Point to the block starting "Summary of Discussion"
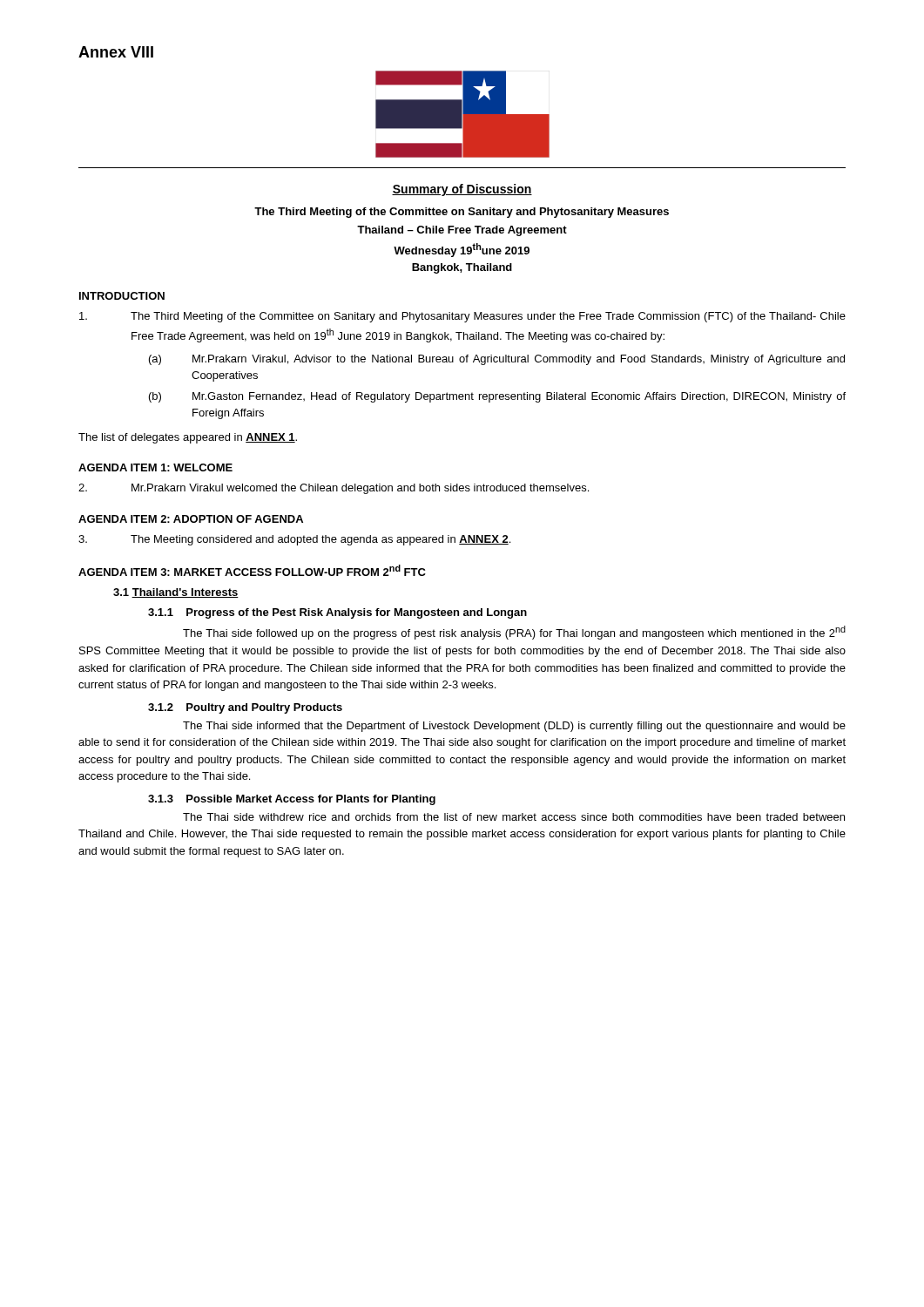Viewport: 924px width, 1307px height. coord(462,189)
